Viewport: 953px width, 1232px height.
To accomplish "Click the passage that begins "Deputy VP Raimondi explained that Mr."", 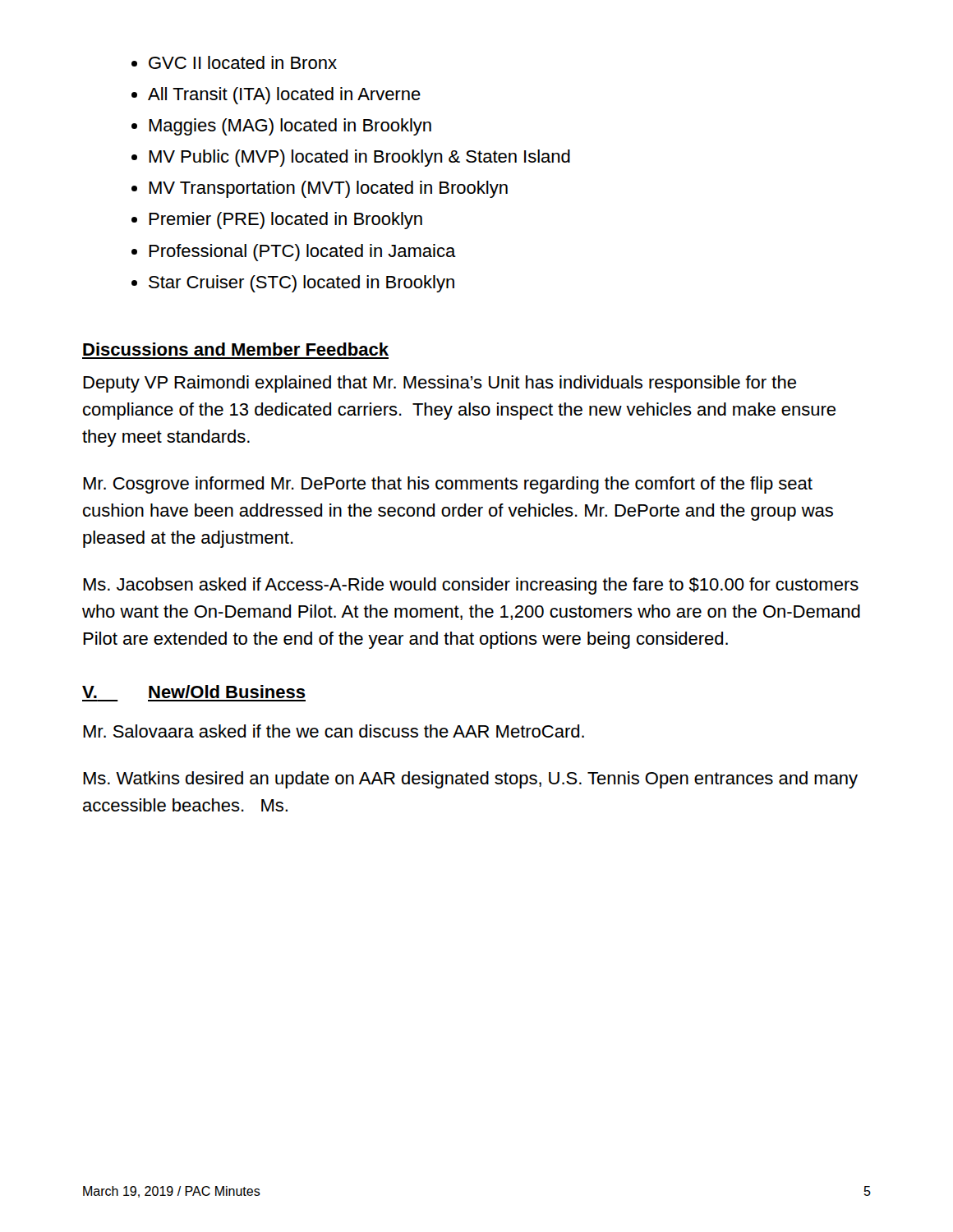I will point(459,409).
